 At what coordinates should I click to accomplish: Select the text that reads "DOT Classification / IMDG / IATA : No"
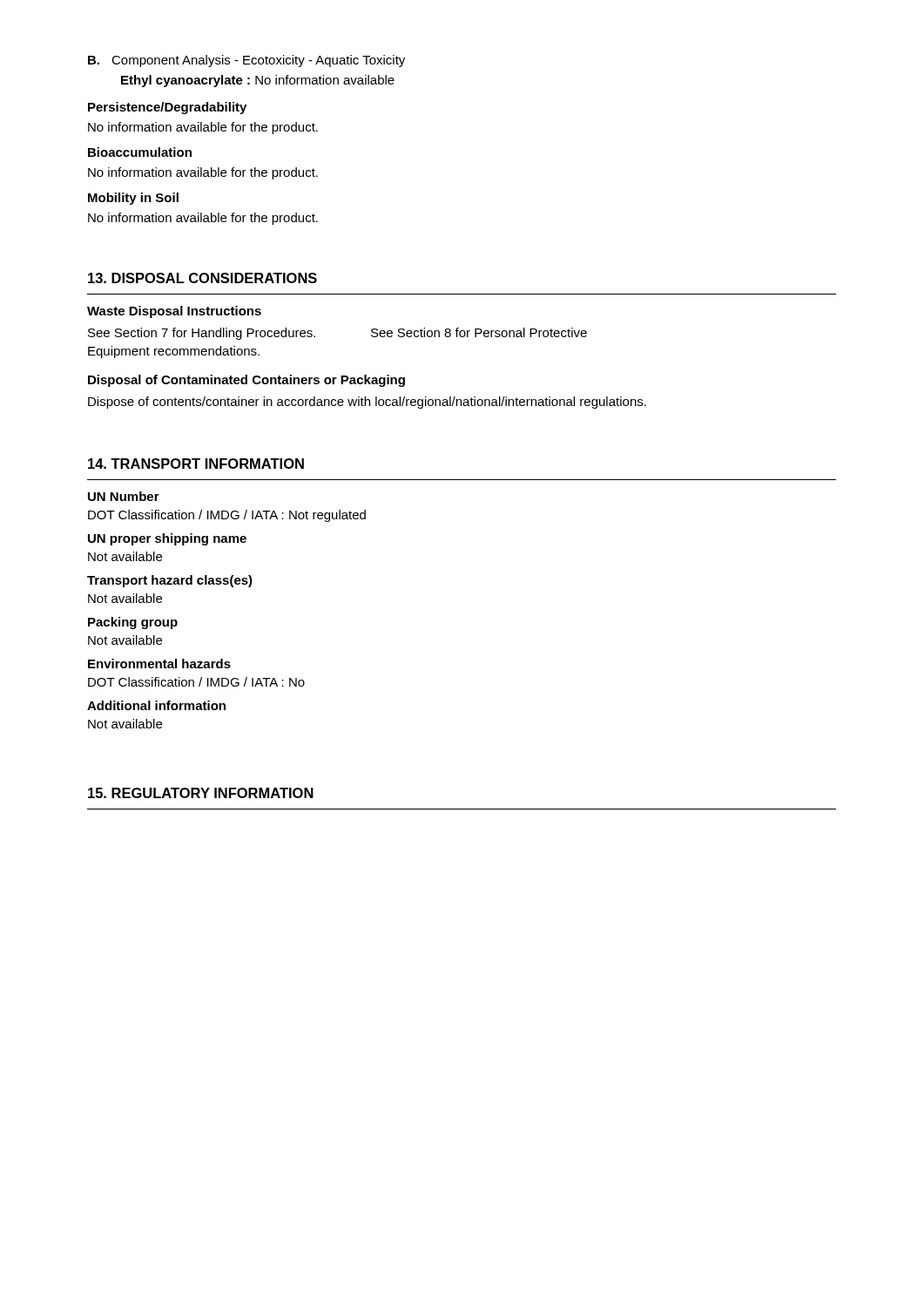(196, 681)
